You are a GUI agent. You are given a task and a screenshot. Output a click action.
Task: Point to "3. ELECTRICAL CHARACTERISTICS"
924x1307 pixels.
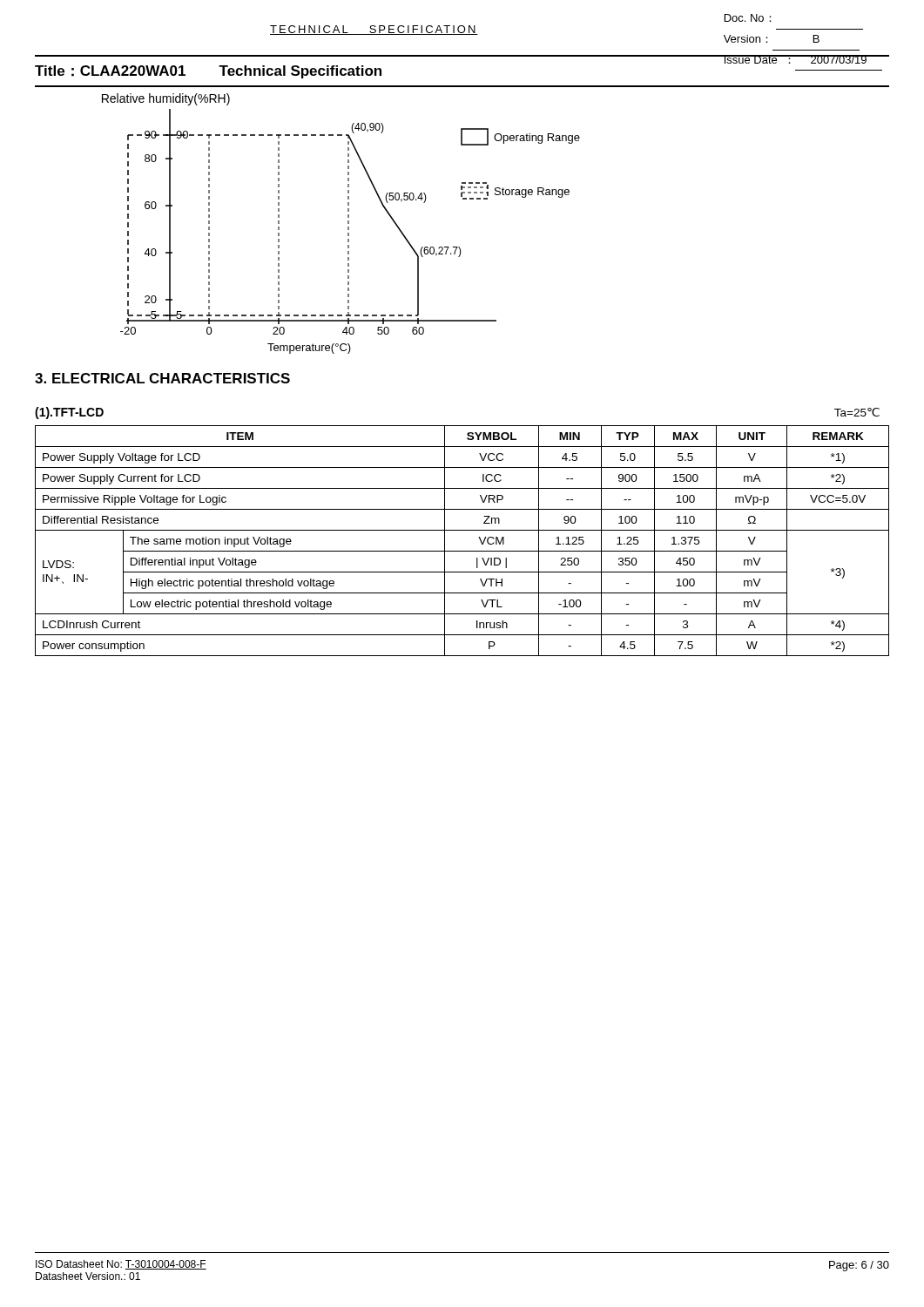(163, 379)
